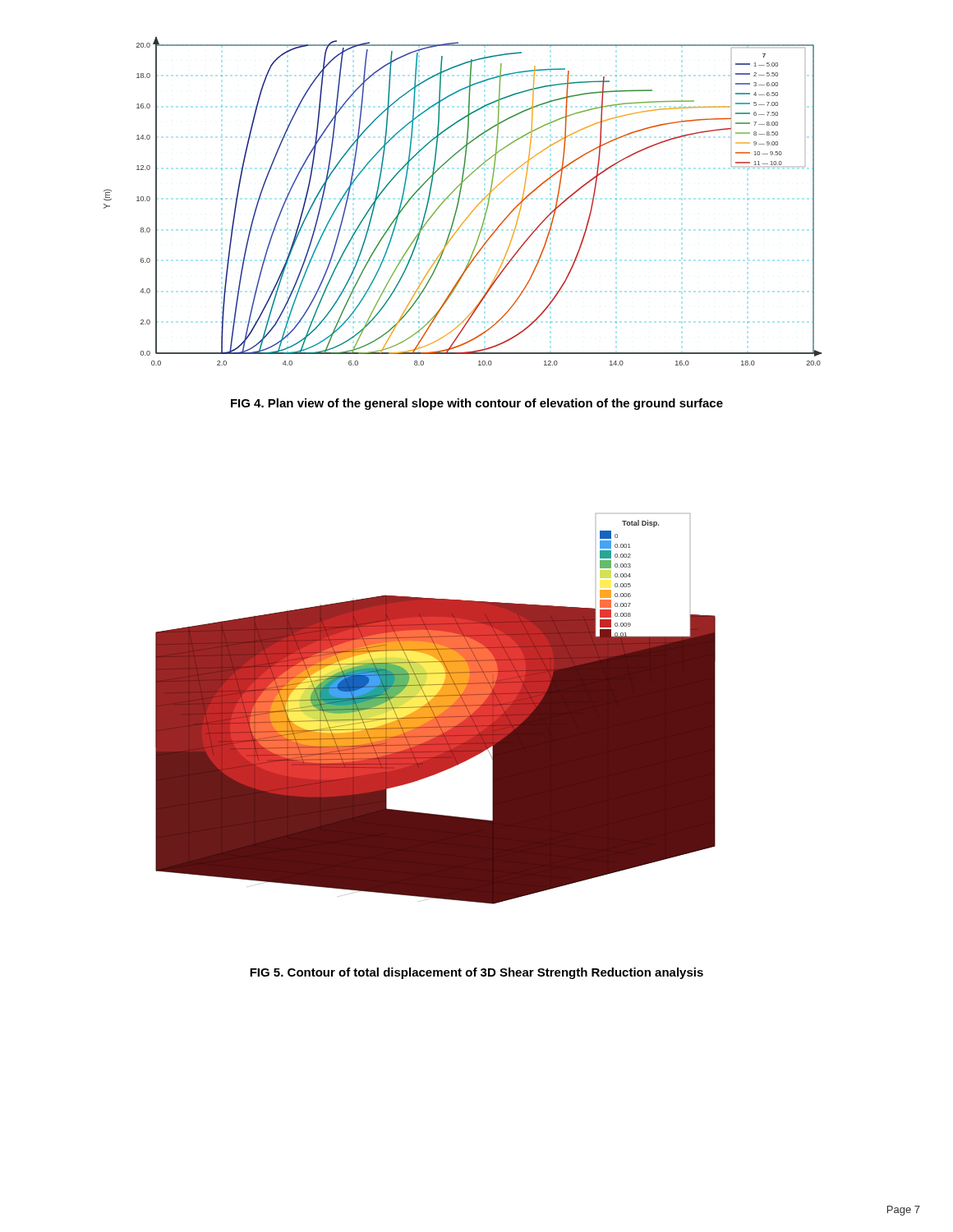The height and width of the screenshot is (1232, 953).
Task: Select the region starting "FIG 4. Plan view of the"
Action: (x=476, y=403)
